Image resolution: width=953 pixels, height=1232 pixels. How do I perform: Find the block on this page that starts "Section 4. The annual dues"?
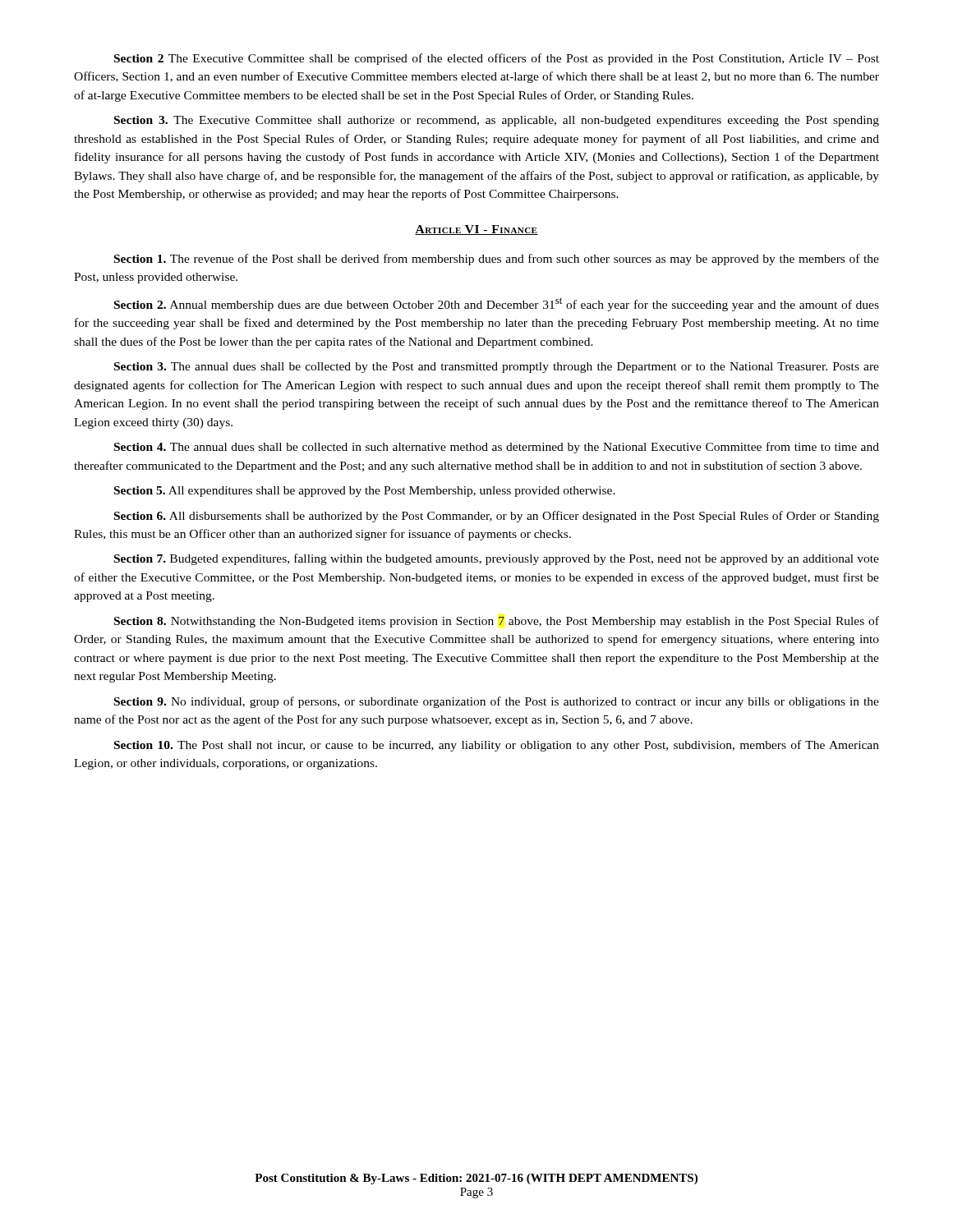(476, 456)
